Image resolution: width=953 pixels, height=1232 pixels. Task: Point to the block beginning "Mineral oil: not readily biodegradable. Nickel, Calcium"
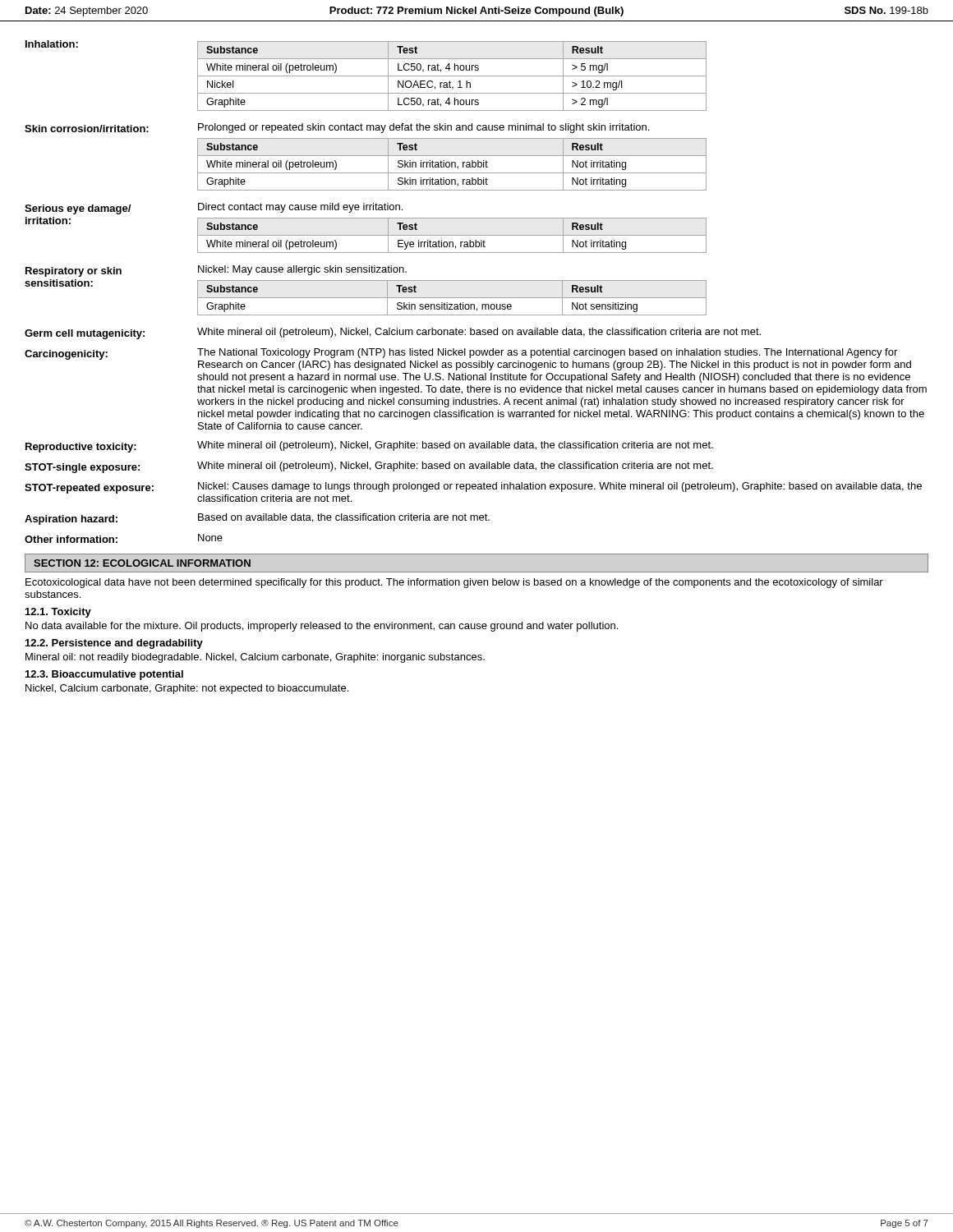tap(255, 657)
